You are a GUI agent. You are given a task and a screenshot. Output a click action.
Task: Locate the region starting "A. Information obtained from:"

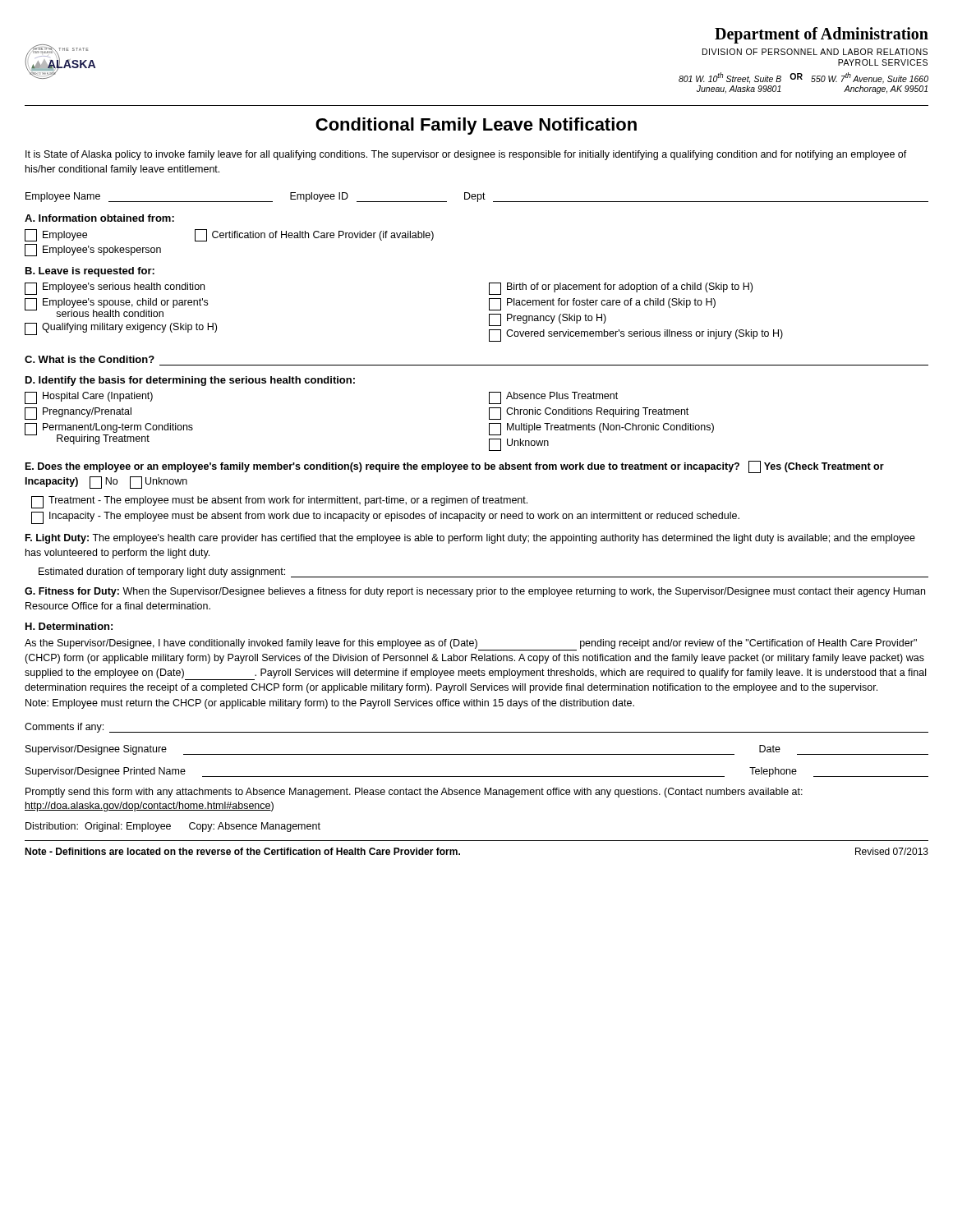(x=100, y=218)
